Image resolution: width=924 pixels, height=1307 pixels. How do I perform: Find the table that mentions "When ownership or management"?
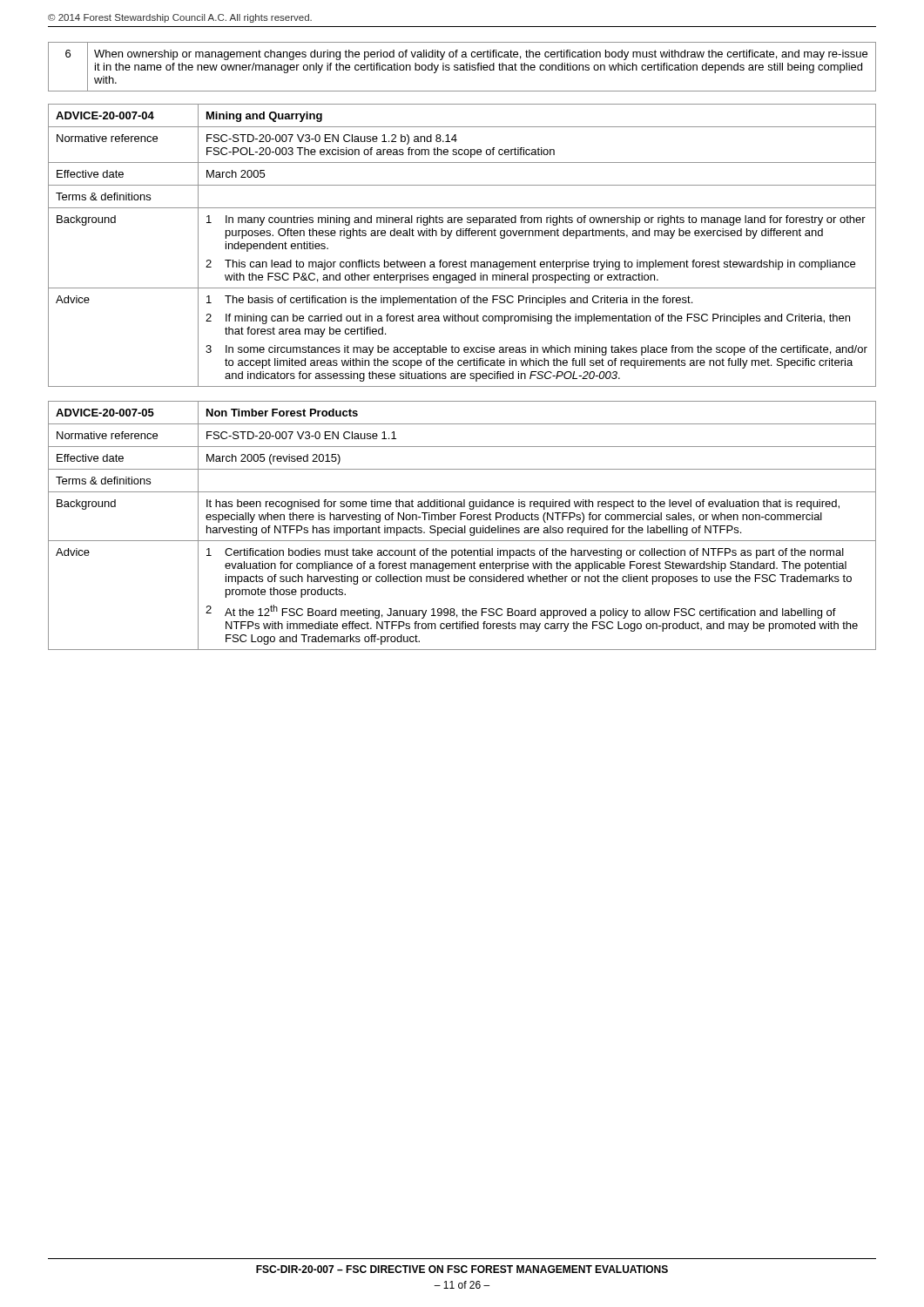(x=462, y=67)
